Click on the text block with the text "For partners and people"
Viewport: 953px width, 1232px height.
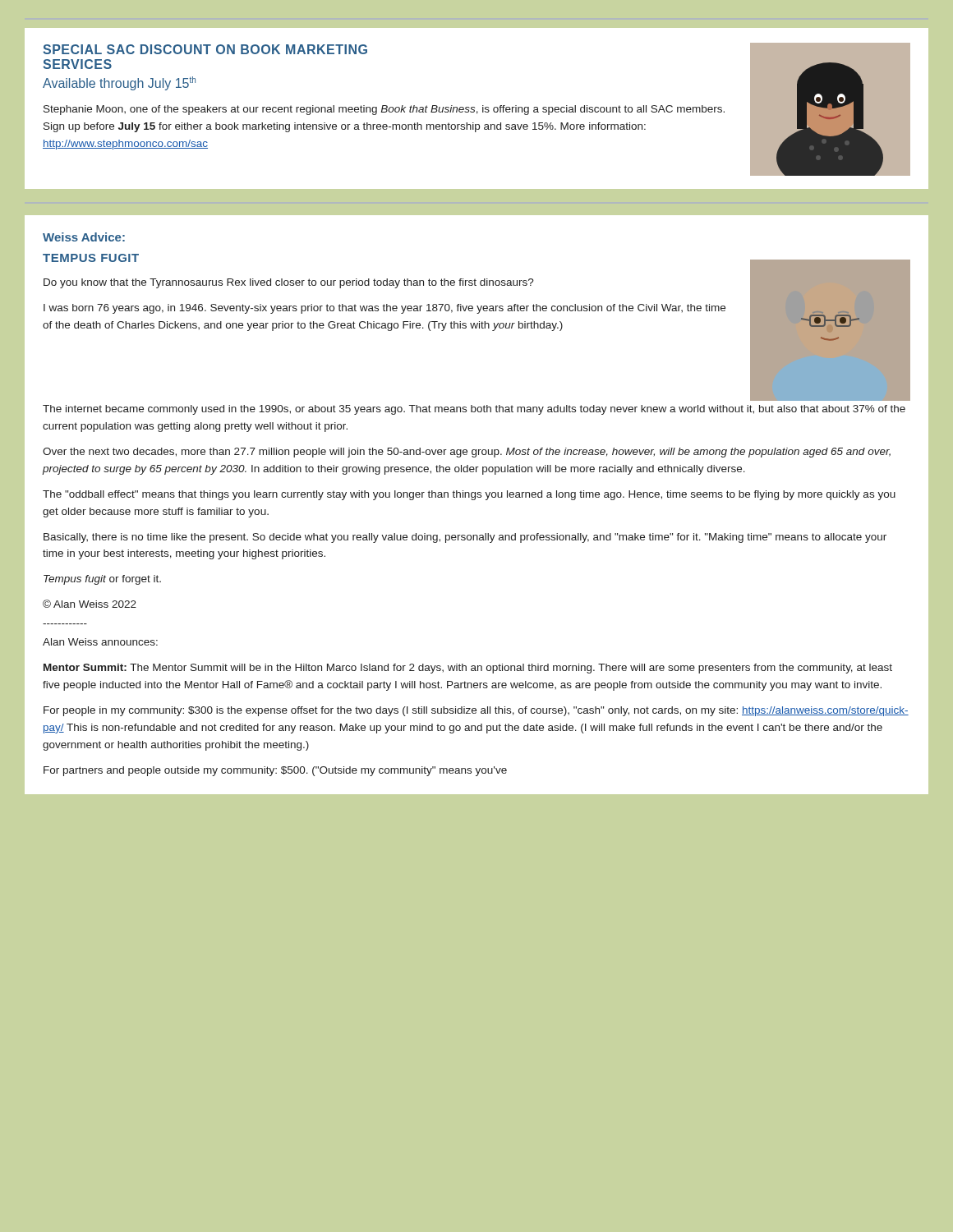pyautogui.click(x=476, y=770)
